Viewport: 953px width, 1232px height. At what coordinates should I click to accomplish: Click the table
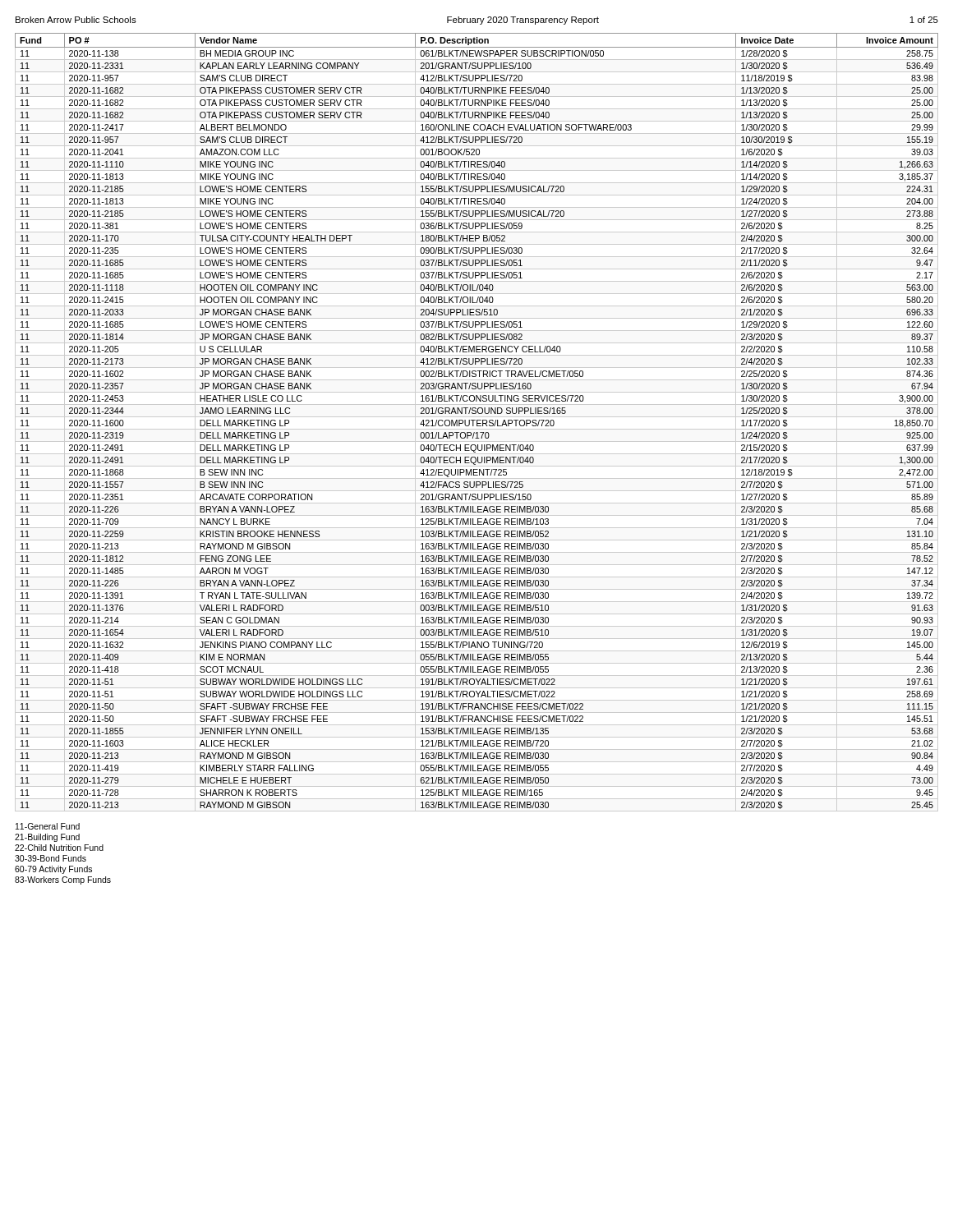pyautogui.click(x=476, y=422)
